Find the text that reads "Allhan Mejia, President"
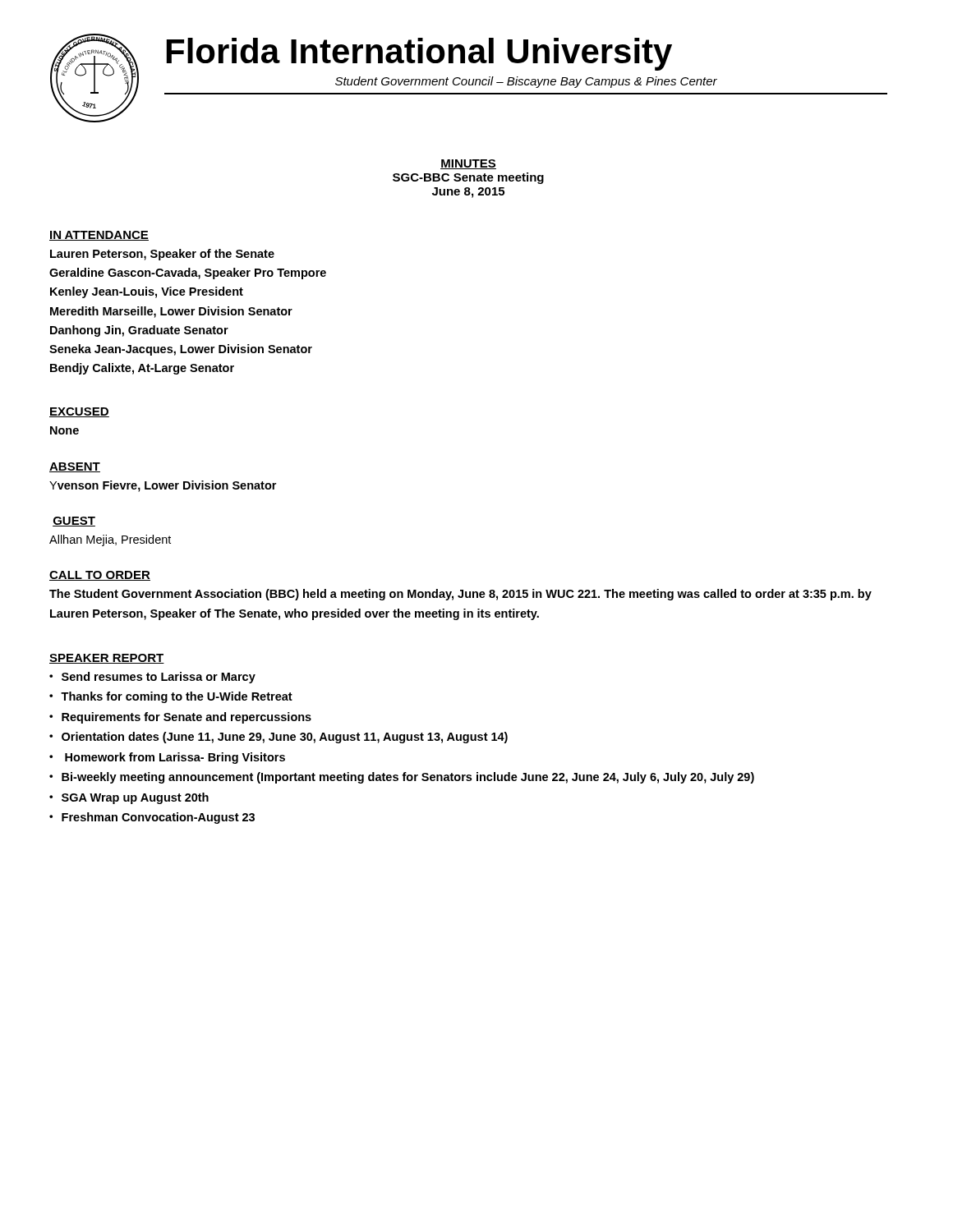Image resolution: width=953 pixels, height=1232 pixels. pyautogui.click(x=110, y=539)
